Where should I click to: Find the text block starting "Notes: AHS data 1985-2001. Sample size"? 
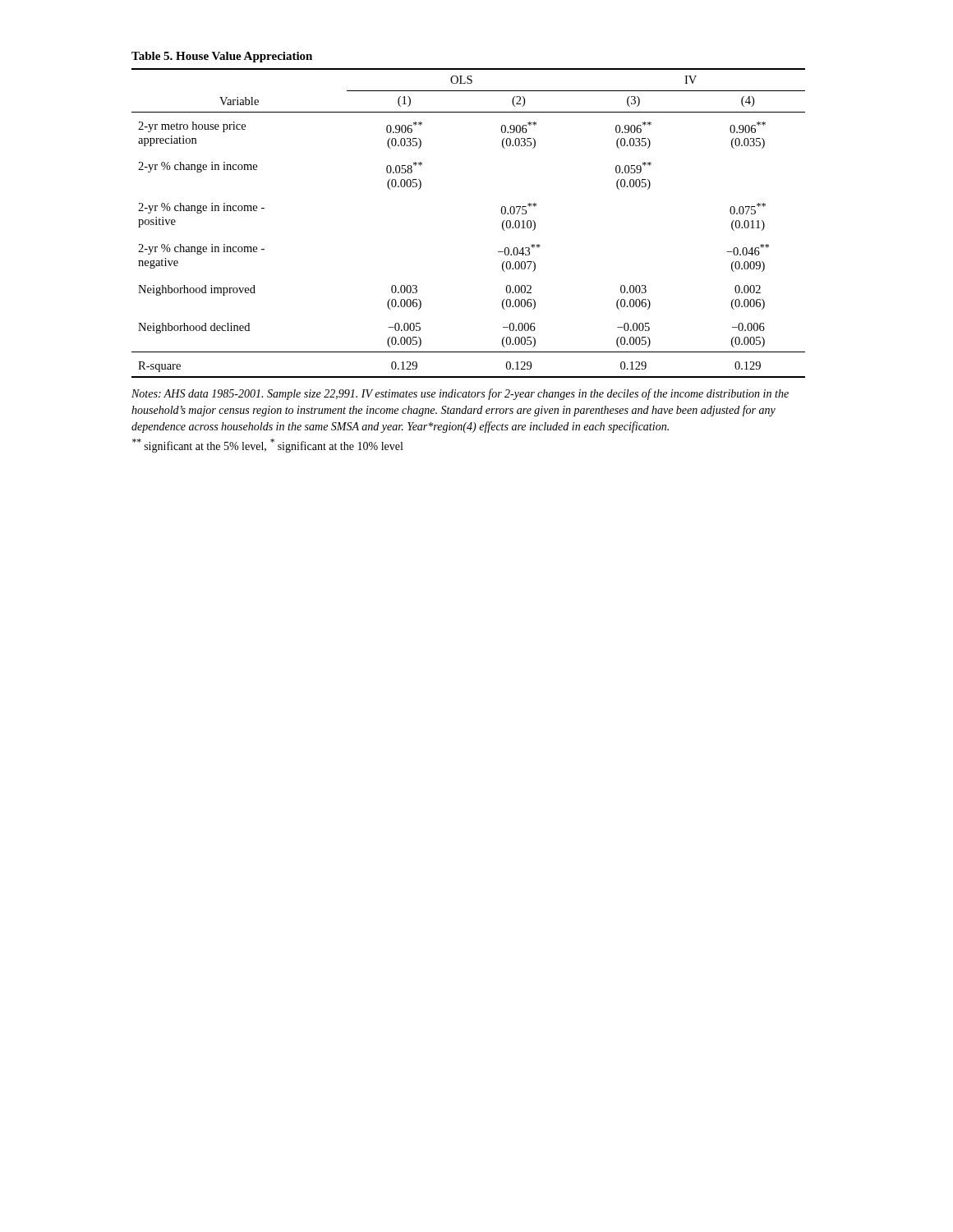click(x=460, y=420)
